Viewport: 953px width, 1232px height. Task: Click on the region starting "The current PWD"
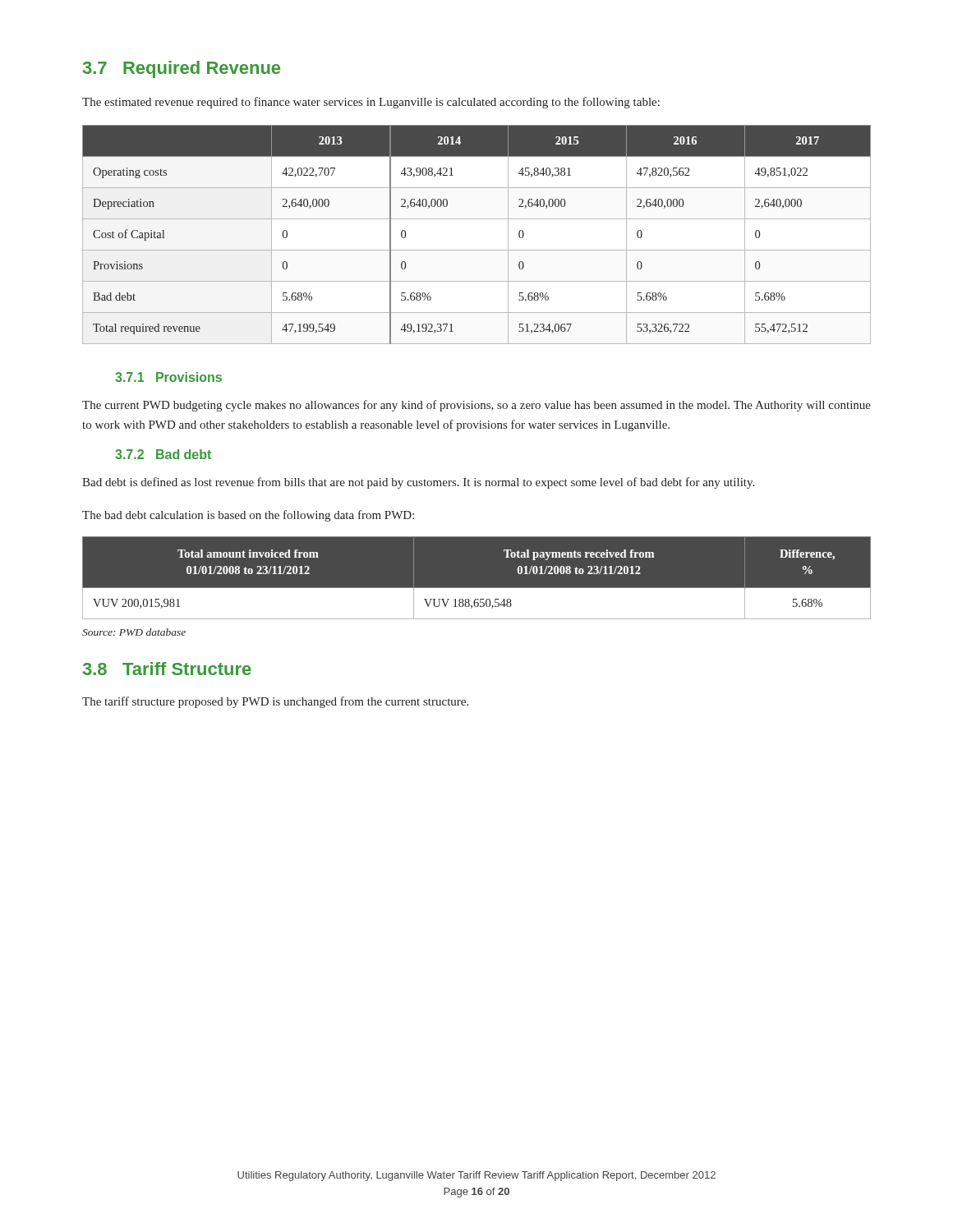[476, 415]
